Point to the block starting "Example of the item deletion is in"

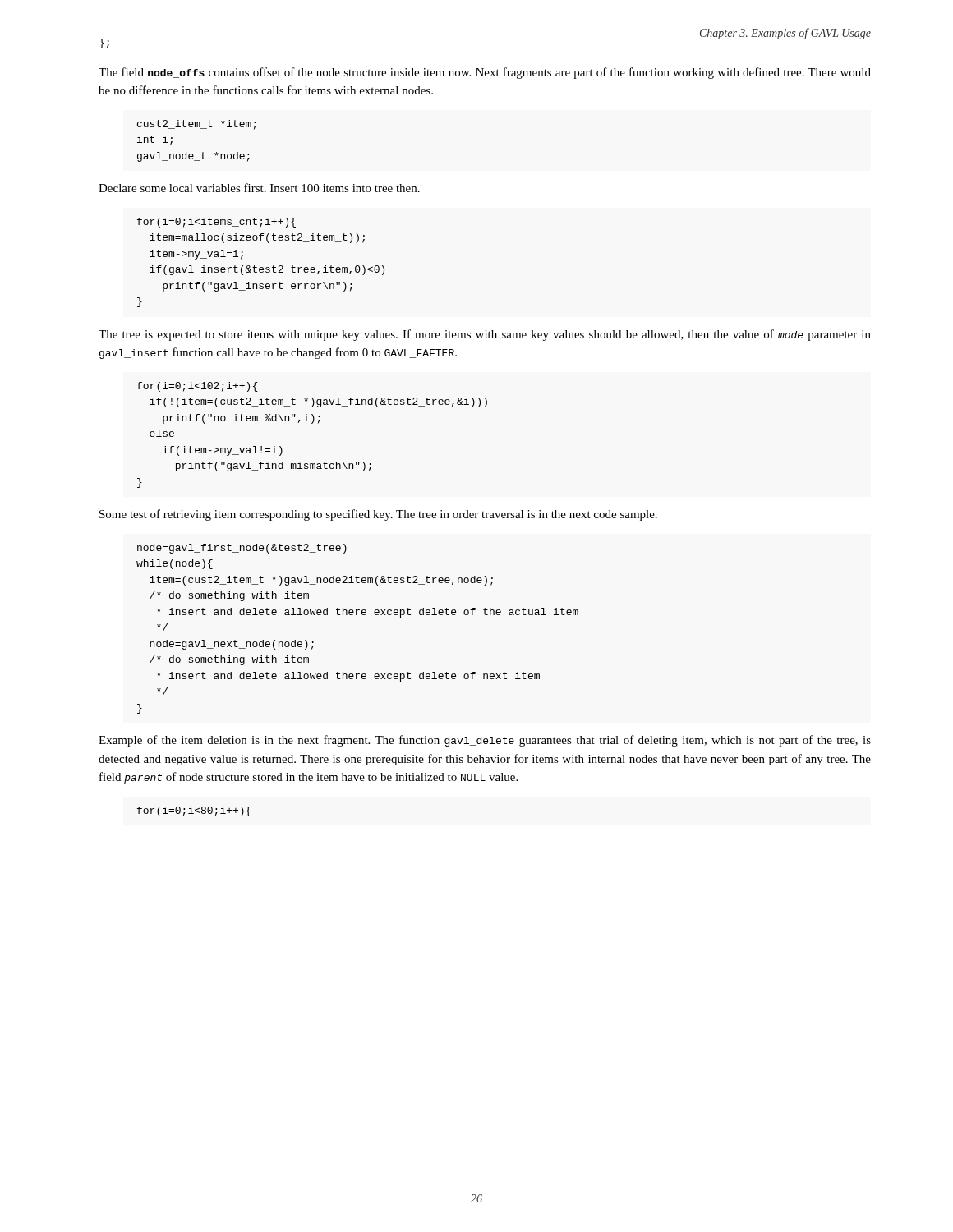pos(485,759)
